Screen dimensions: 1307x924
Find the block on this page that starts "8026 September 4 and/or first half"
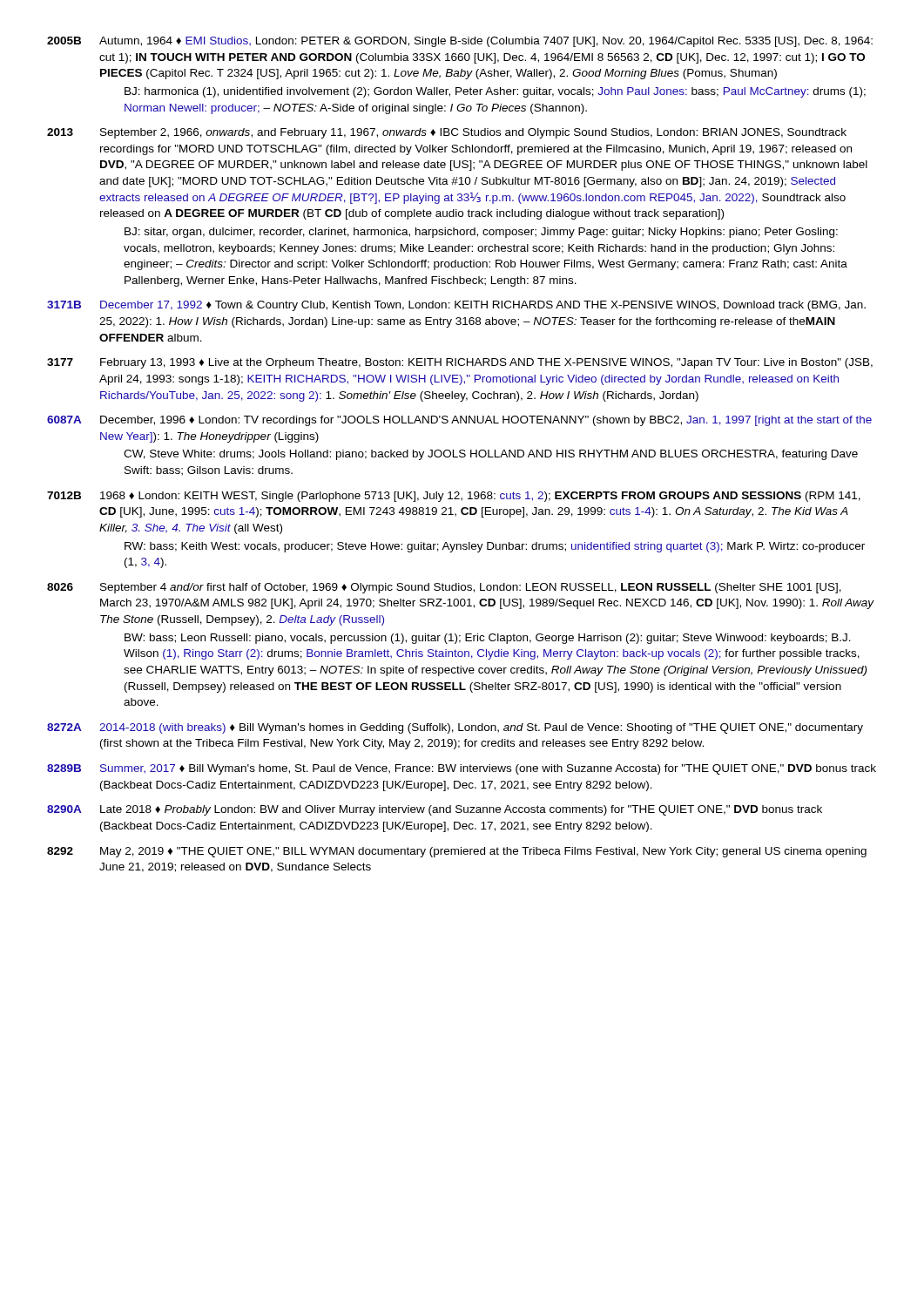click(462, 645)
